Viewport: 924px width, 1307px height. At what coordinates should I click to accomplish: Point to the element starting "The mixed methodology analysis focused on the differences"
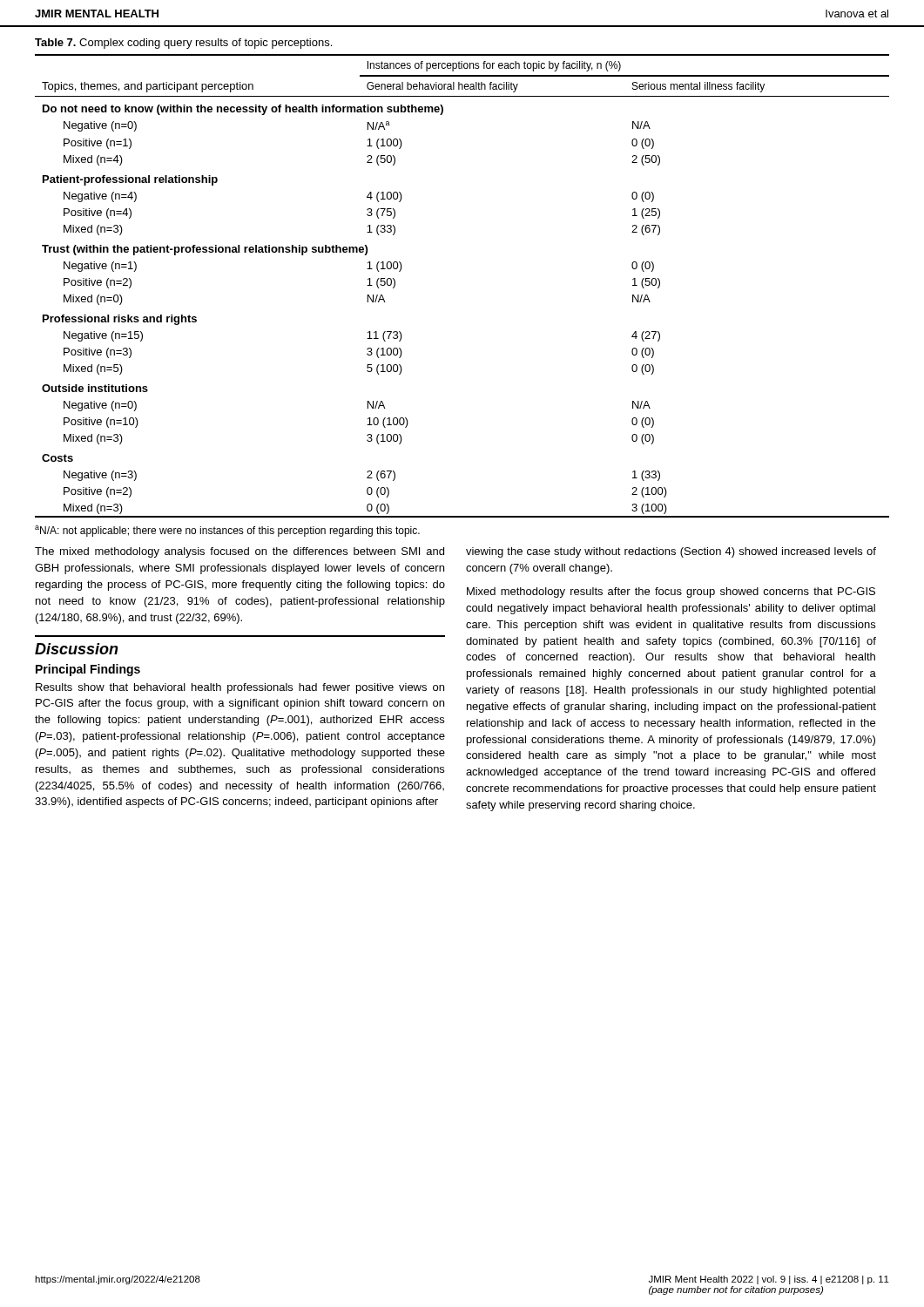tap(240, 584)
